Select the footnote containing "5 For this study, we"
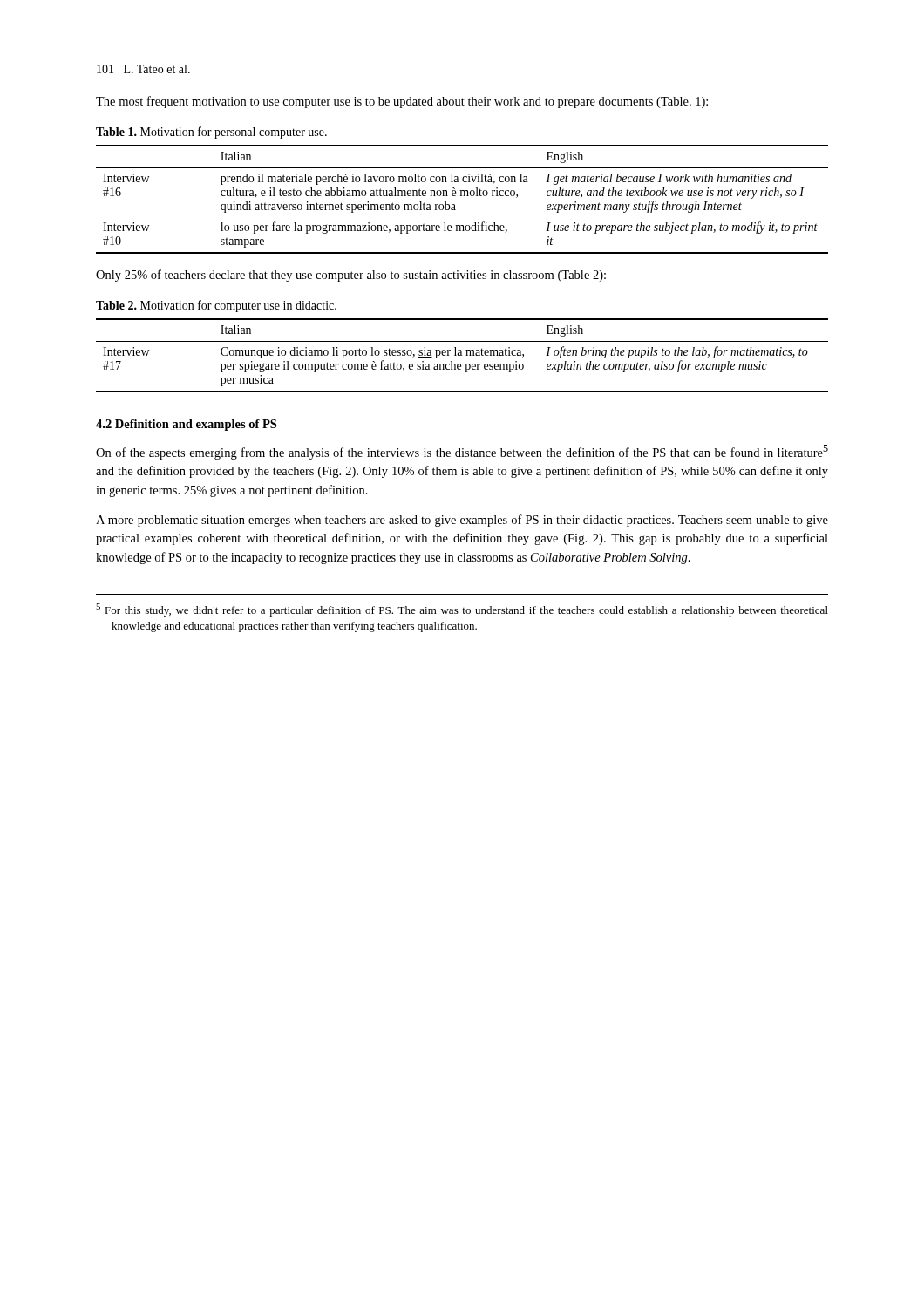The height and width of the screenshot is (1308, 924). pyautogui.click(x=462, y=617)
